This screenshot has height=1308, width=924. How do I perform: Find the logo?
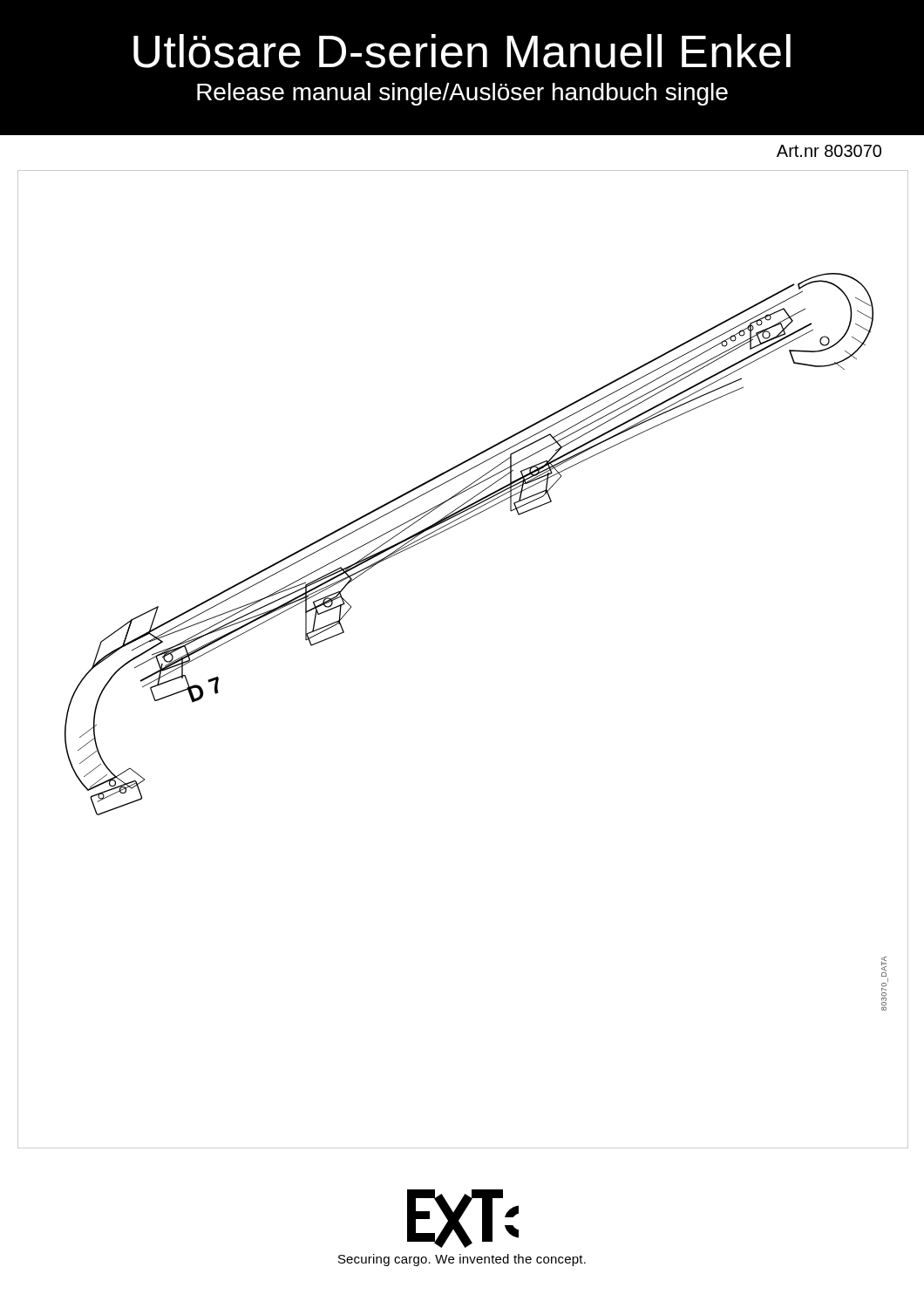462,1224
